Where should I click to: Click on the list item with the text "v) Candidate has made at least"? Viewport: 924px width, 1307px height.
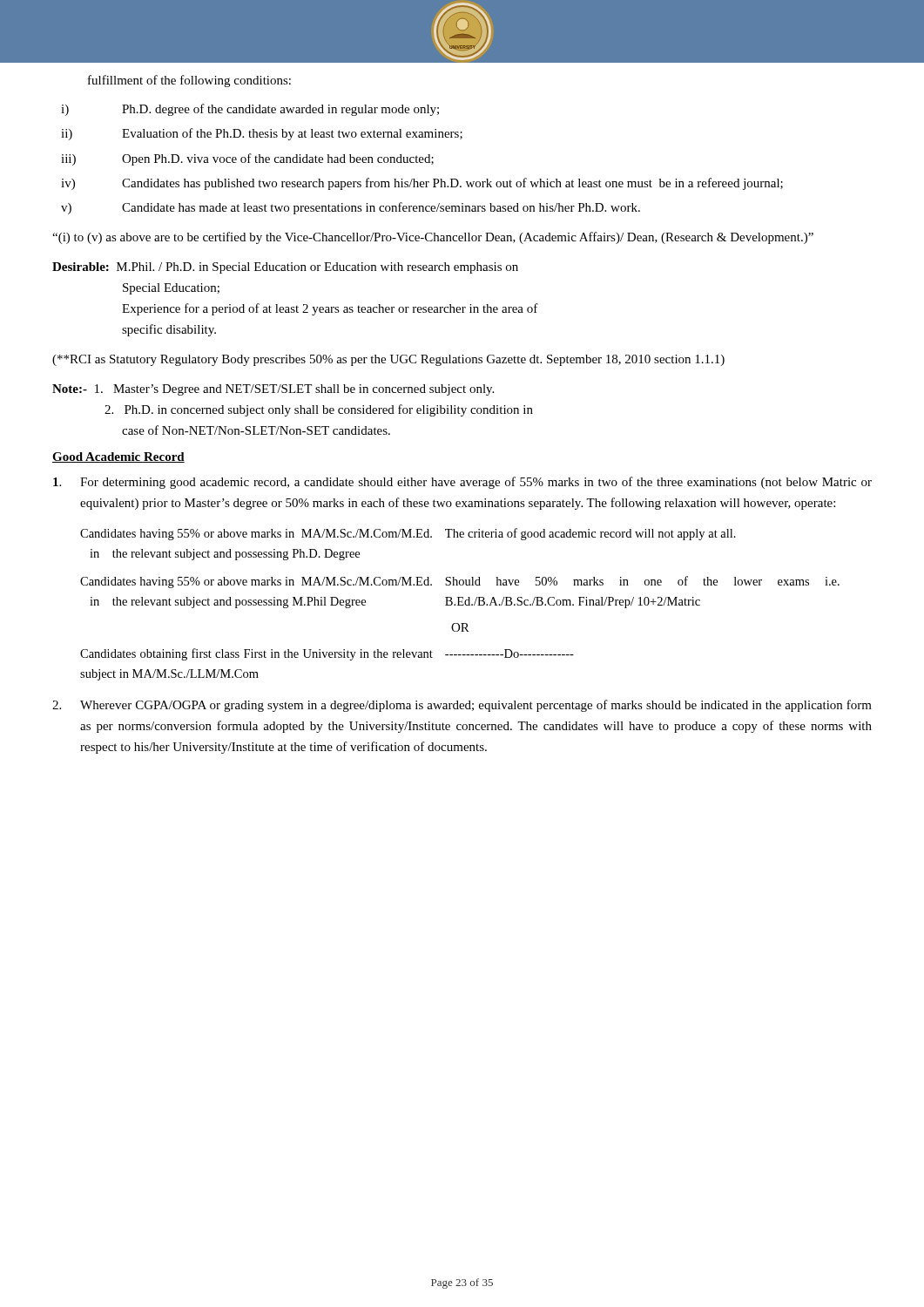[462, 208]
